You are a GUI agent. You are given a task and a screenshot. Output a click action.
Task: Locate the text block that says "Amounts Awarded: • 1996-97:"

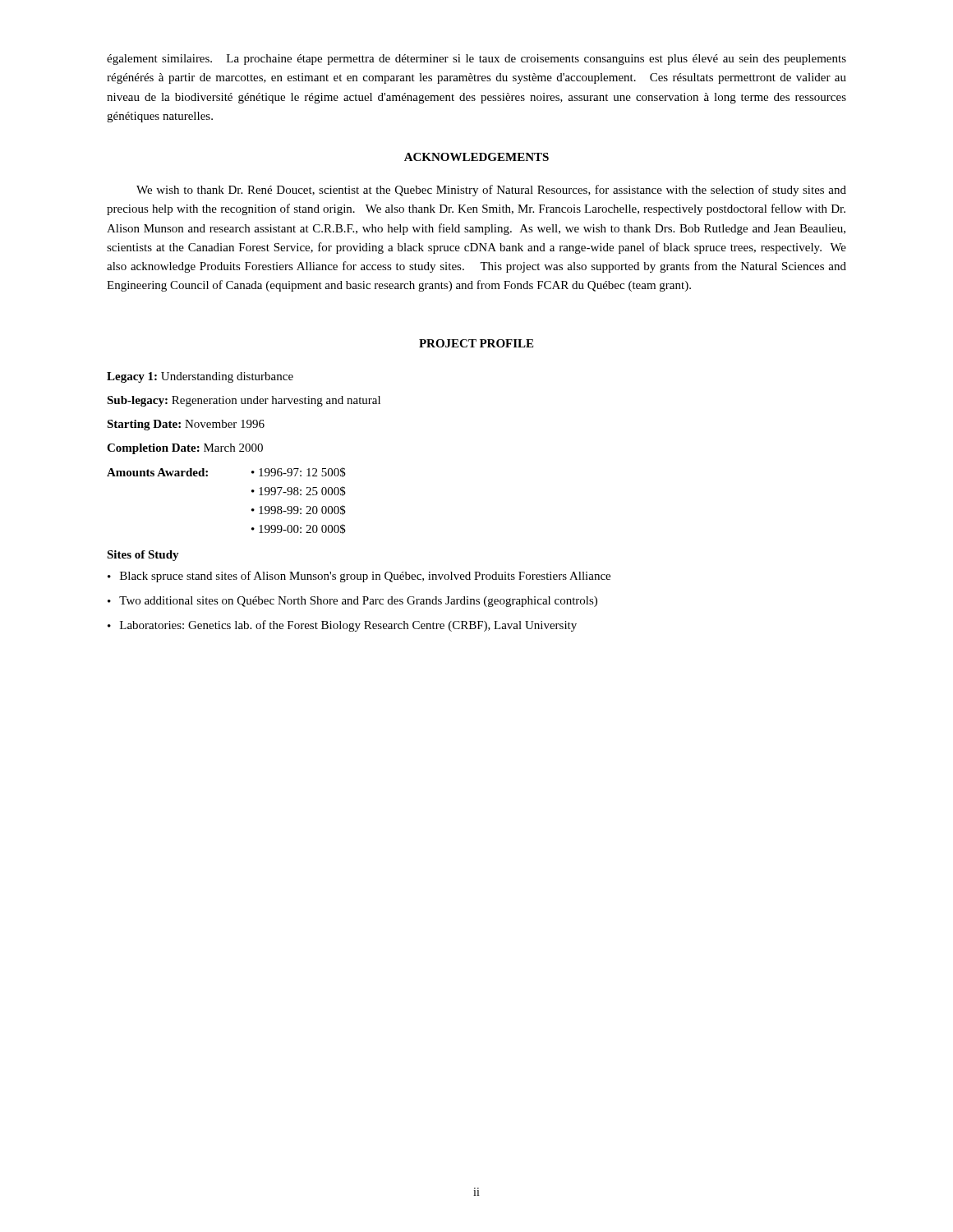[x=143, y=472]
